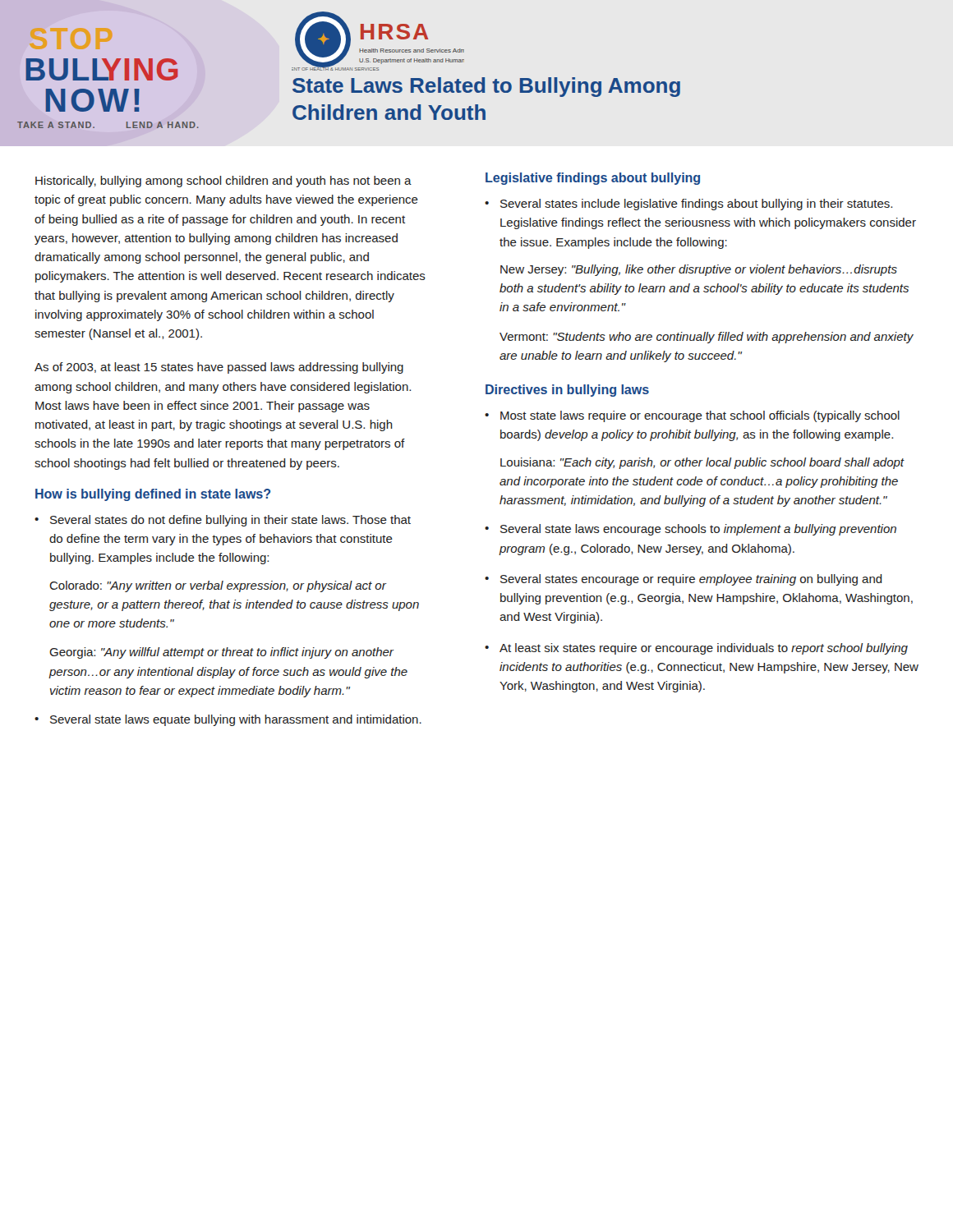Locate the block starting "• Several states encourage or require employee"

[702, 598]
